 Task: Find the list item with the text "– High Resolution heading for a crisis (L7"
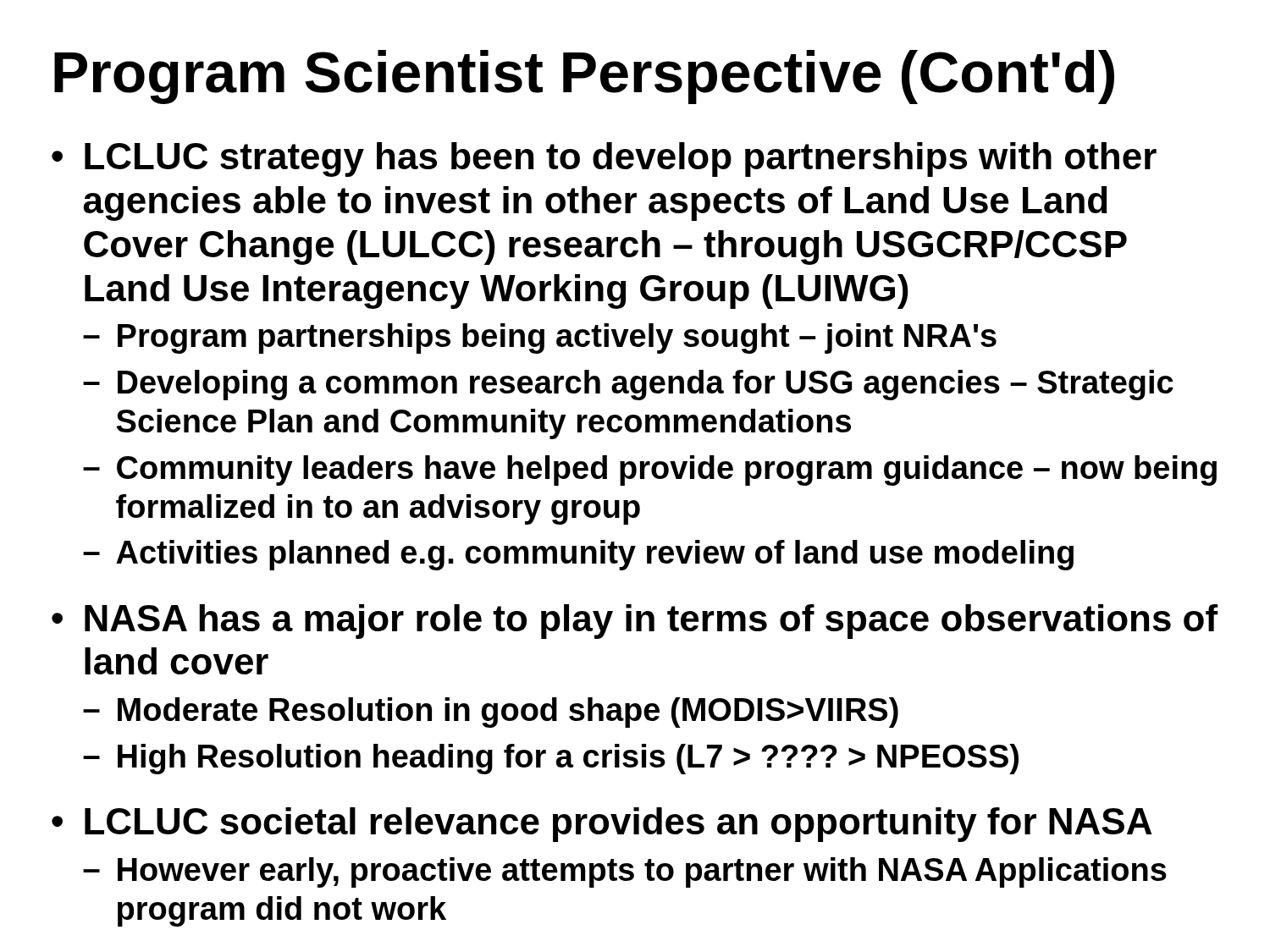click(551, 756)
